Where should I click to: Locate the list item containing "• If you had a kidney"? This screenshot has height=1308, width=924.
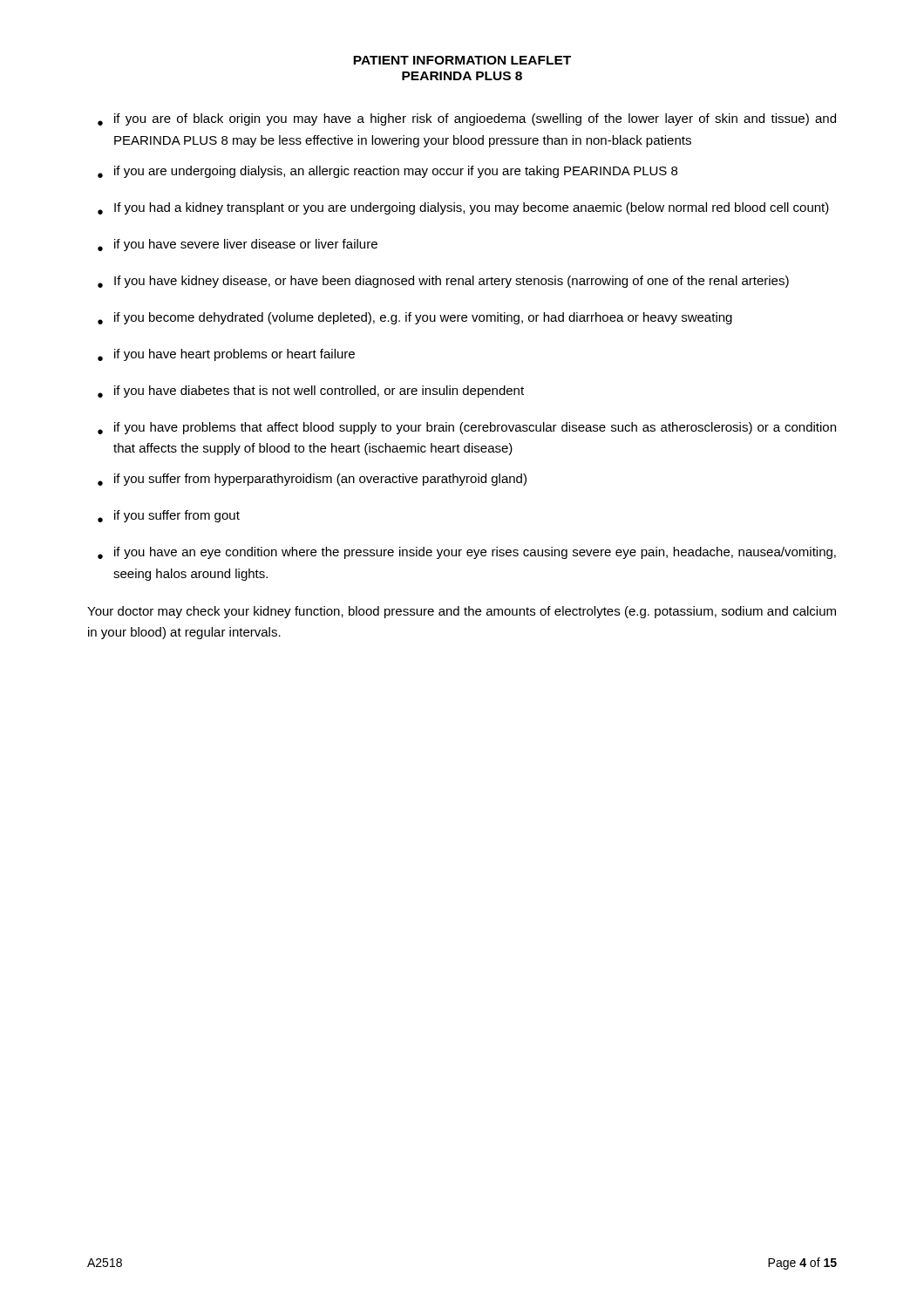click(462, 211)
